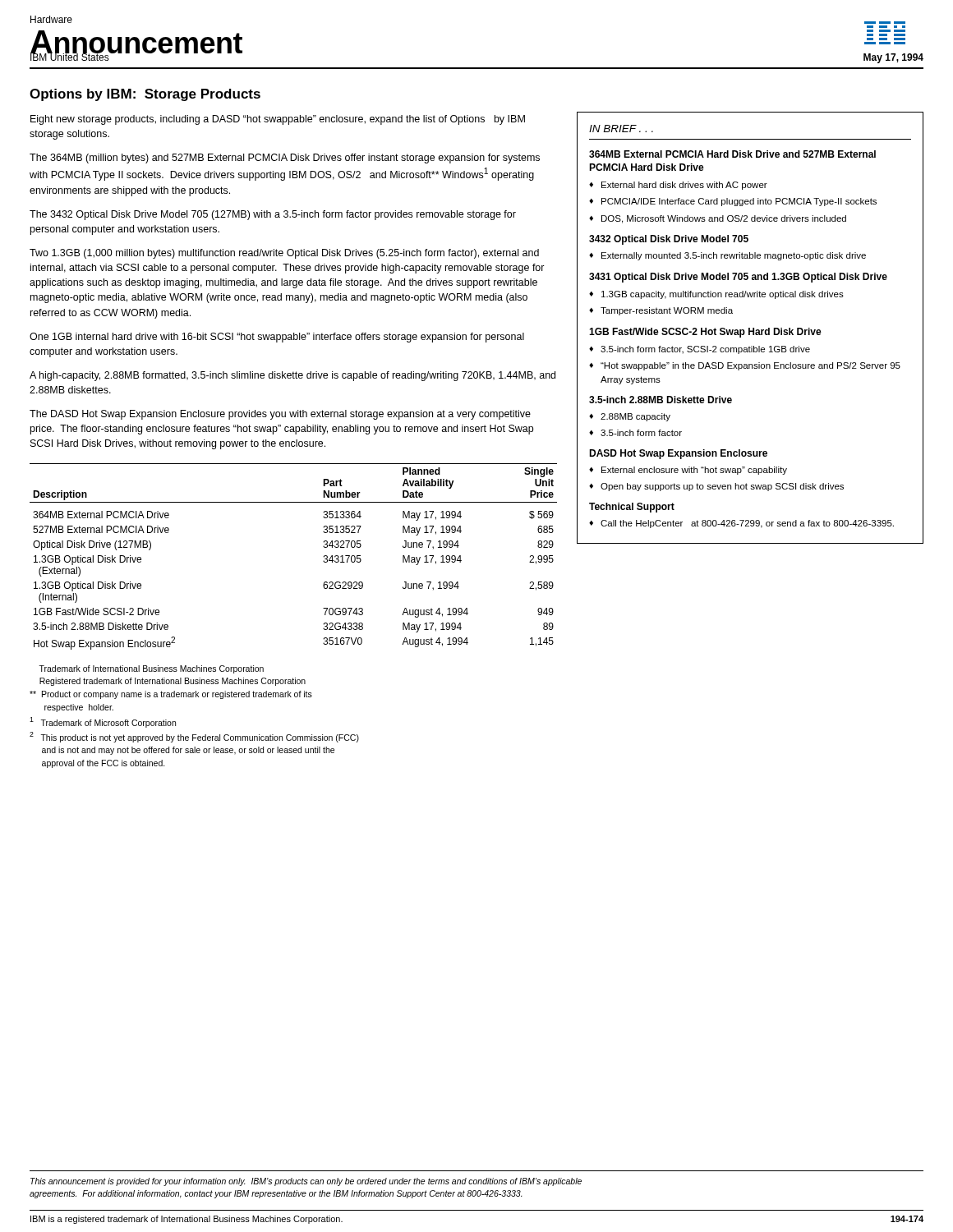
Task: Select the section header that reads "IN BRIEF . ."
Action: click(x=622, y=128)
